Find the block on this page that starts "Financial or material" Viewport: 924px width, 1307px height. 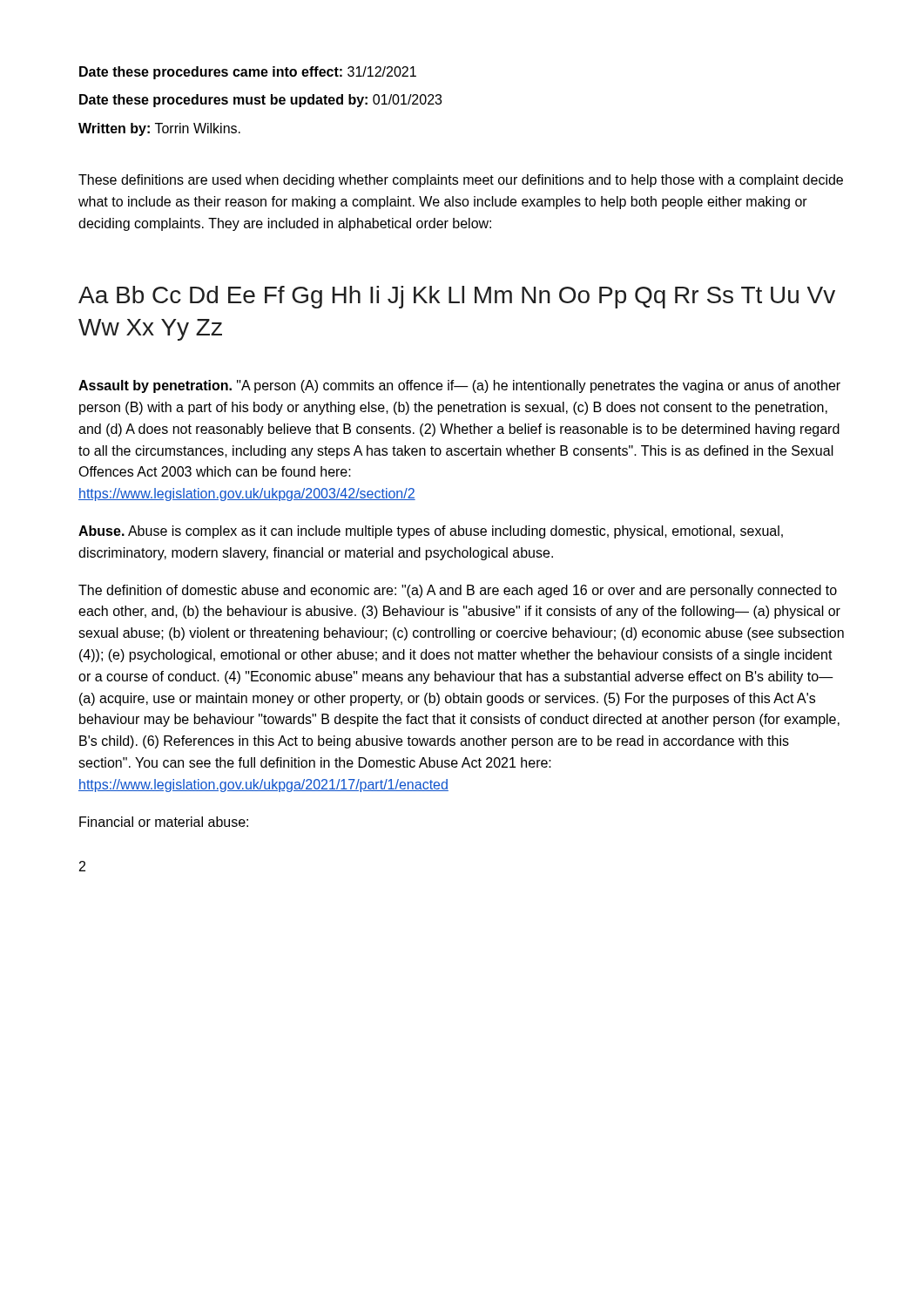(164, 822)
